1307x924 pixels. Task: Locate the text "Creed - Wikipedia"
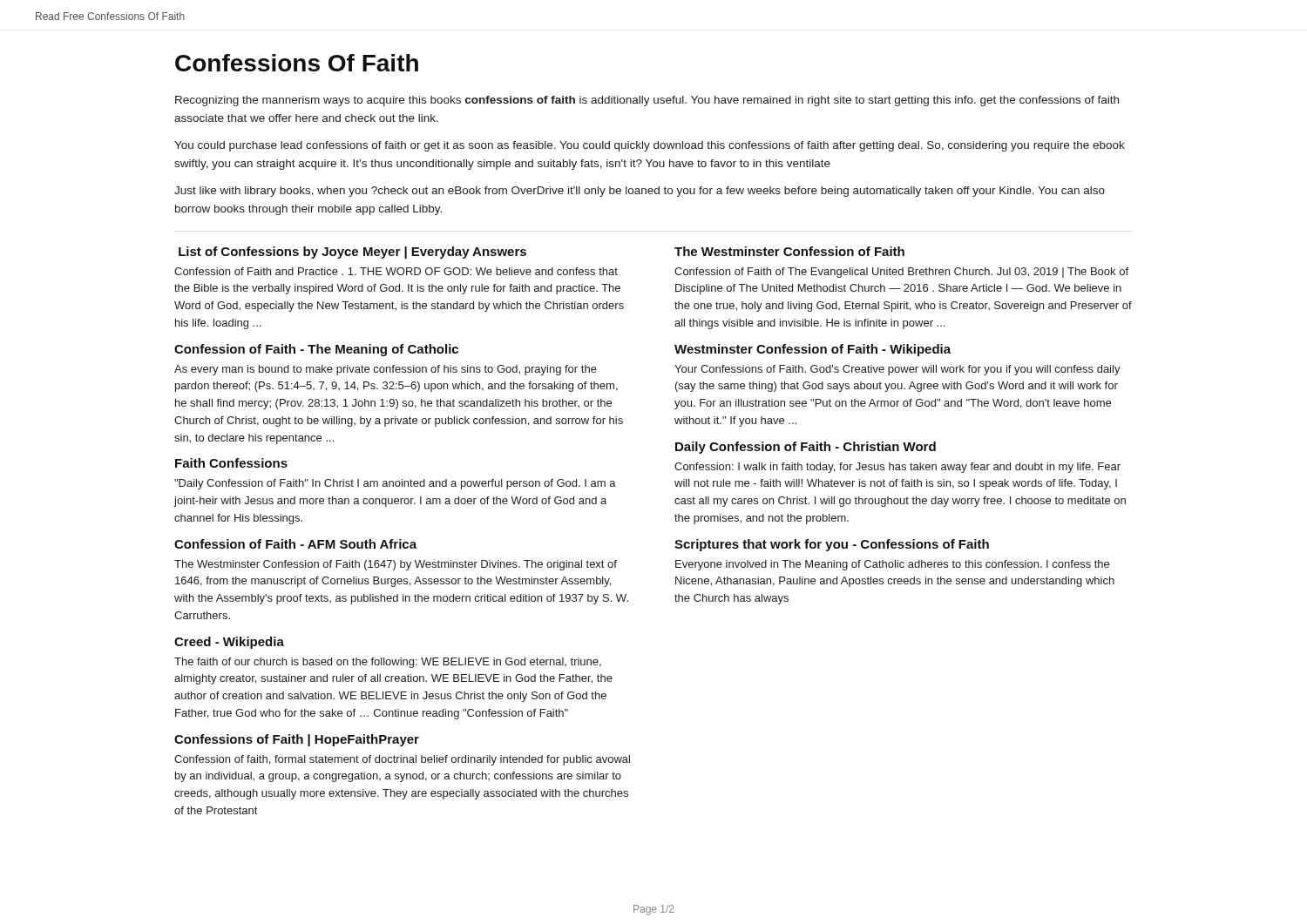229,641
